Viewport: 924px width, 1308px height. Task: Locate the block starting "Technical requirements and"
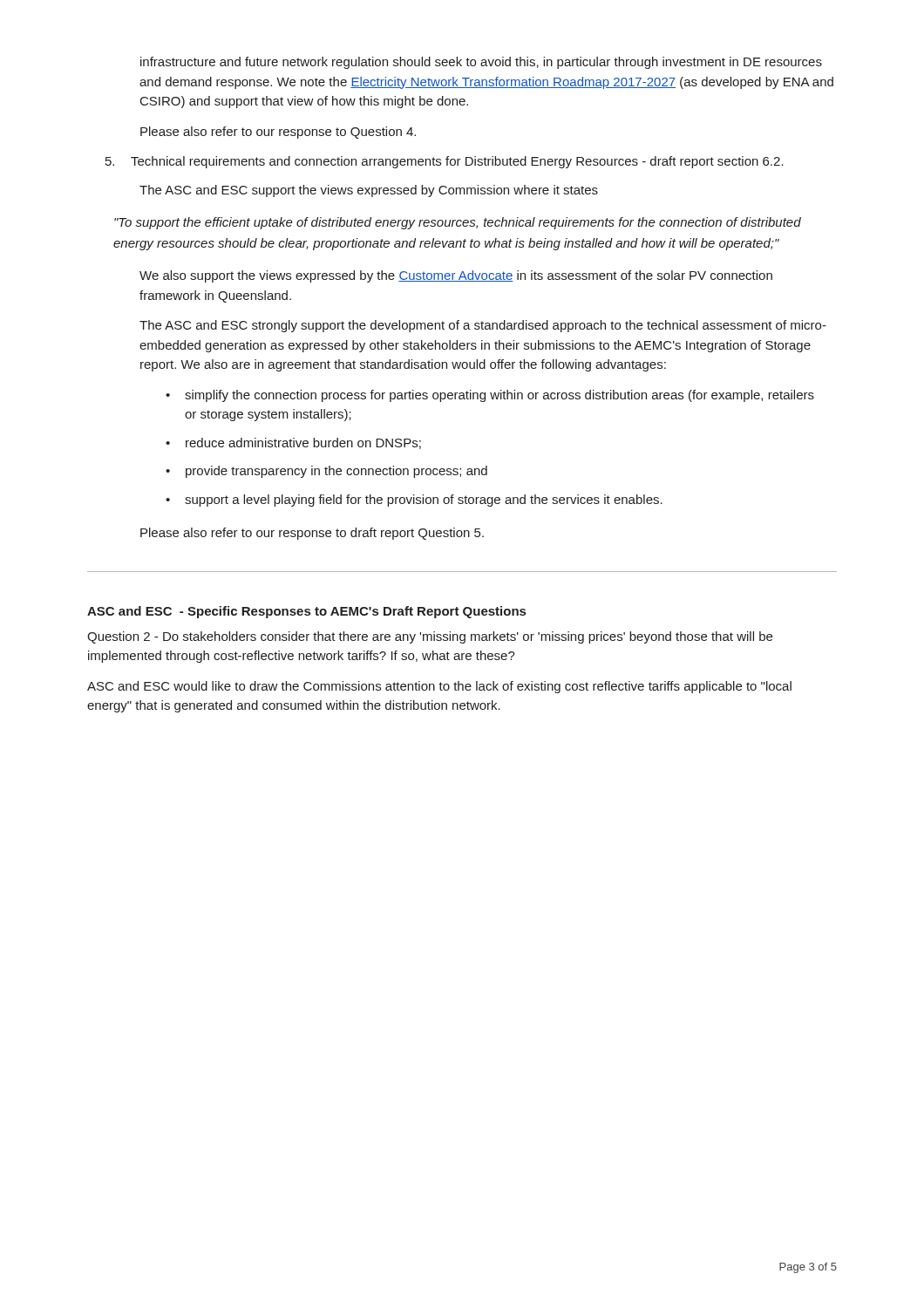pyautogui.click(x=457, y=161)
